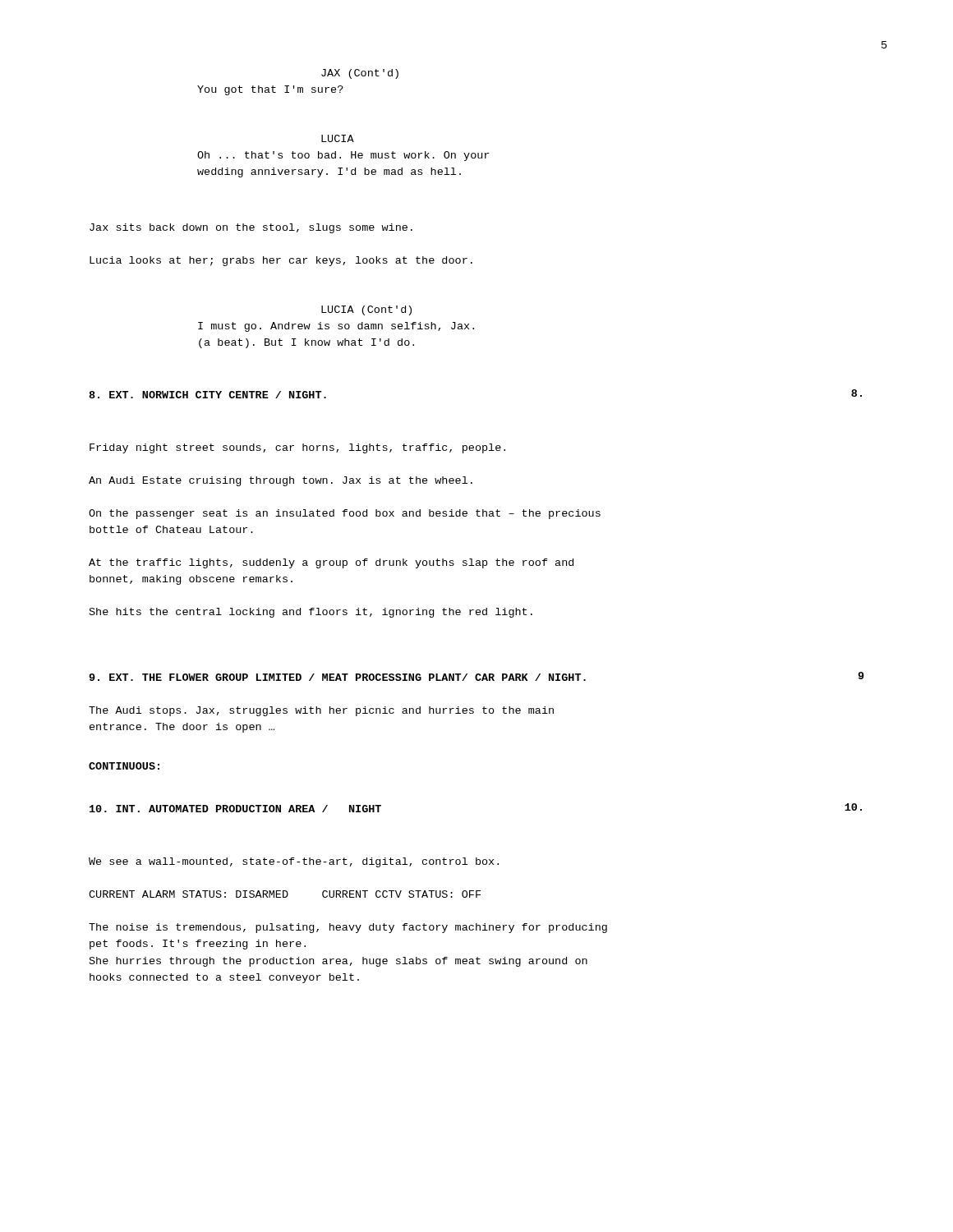Find the region starting "On the passenger"
The image size is (953, 1232).
tap(345, 522)
